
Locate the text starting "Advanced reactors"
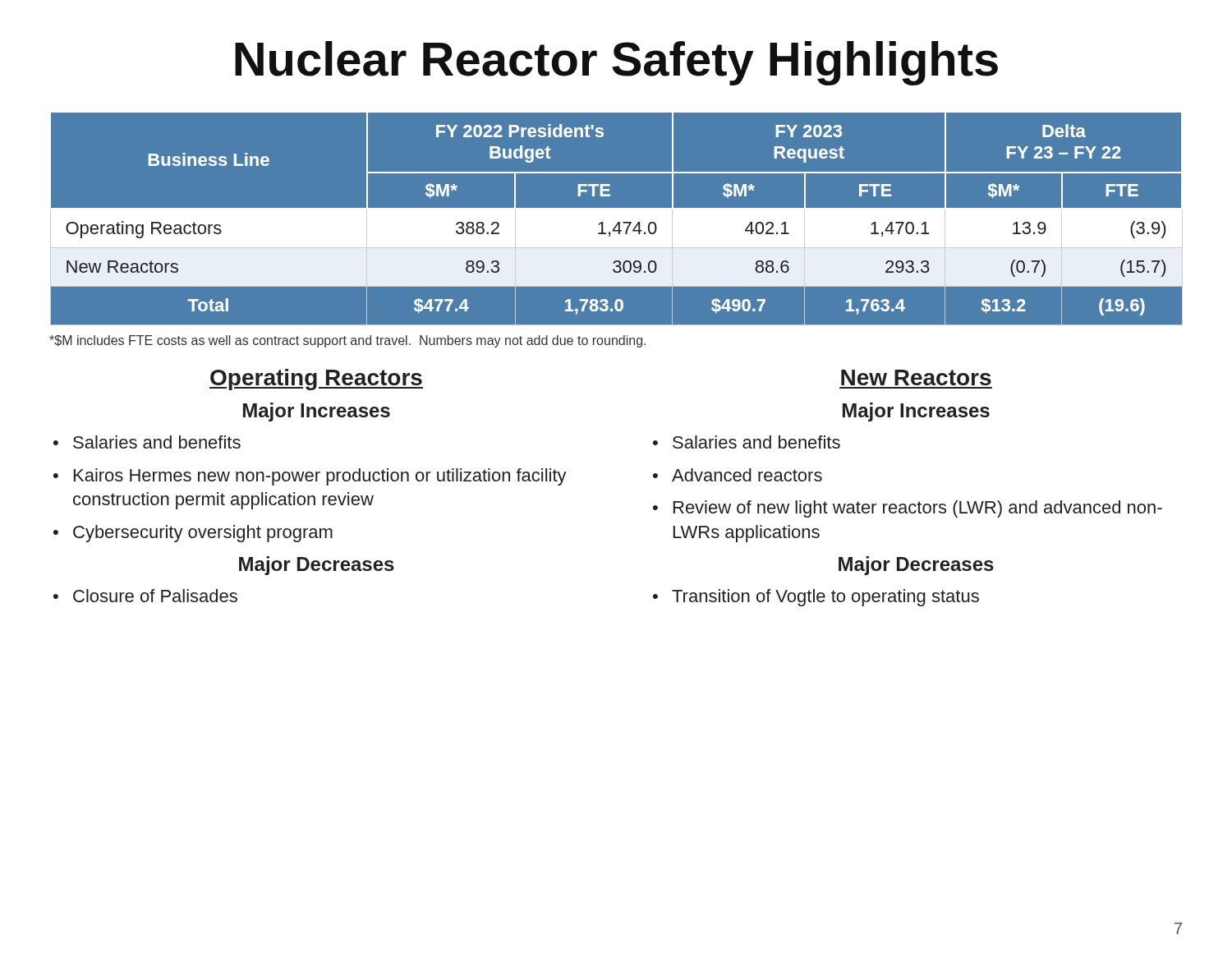[747, 475]
